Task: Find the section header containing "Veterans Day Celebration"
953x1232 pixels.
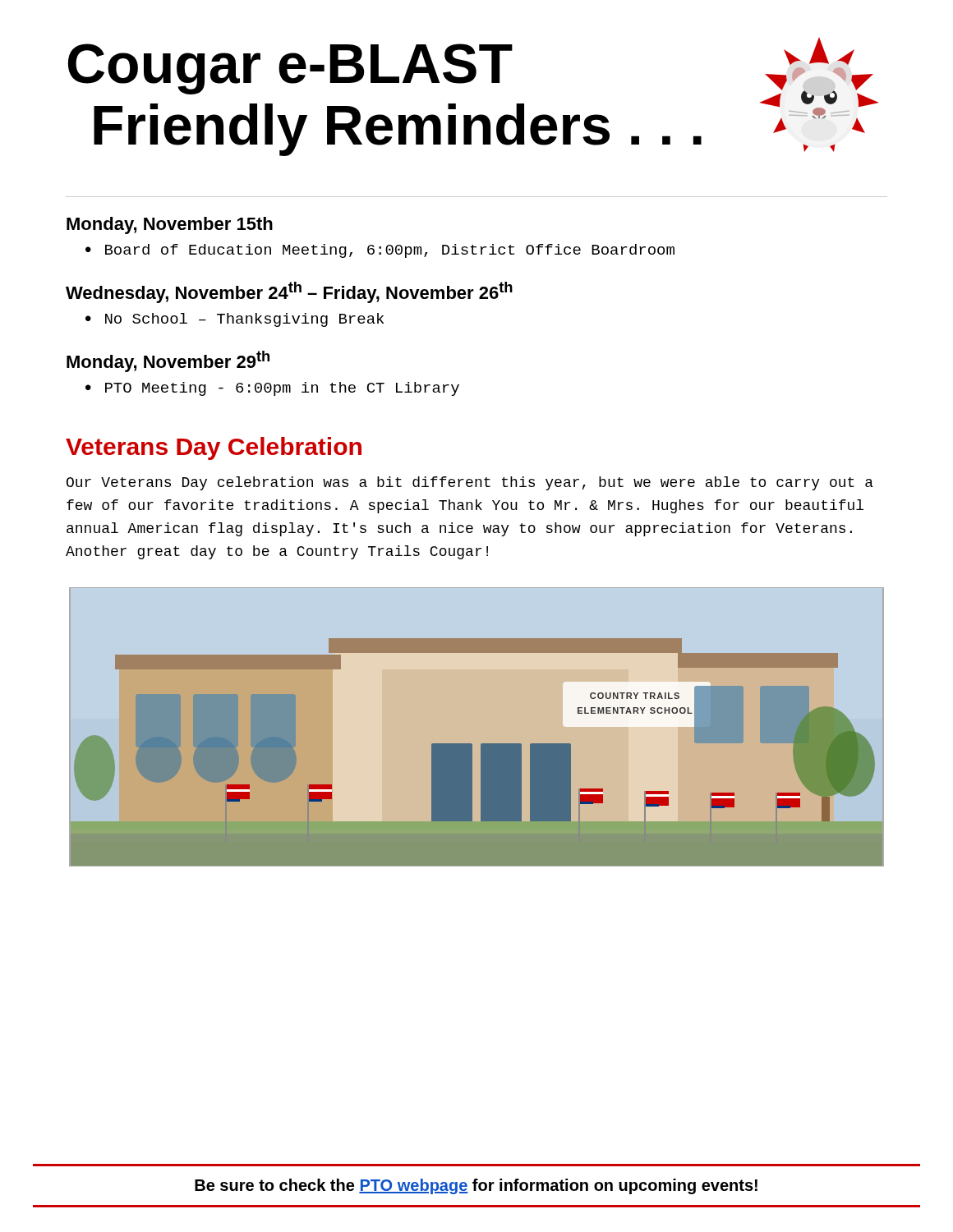Action: (214, 446)
